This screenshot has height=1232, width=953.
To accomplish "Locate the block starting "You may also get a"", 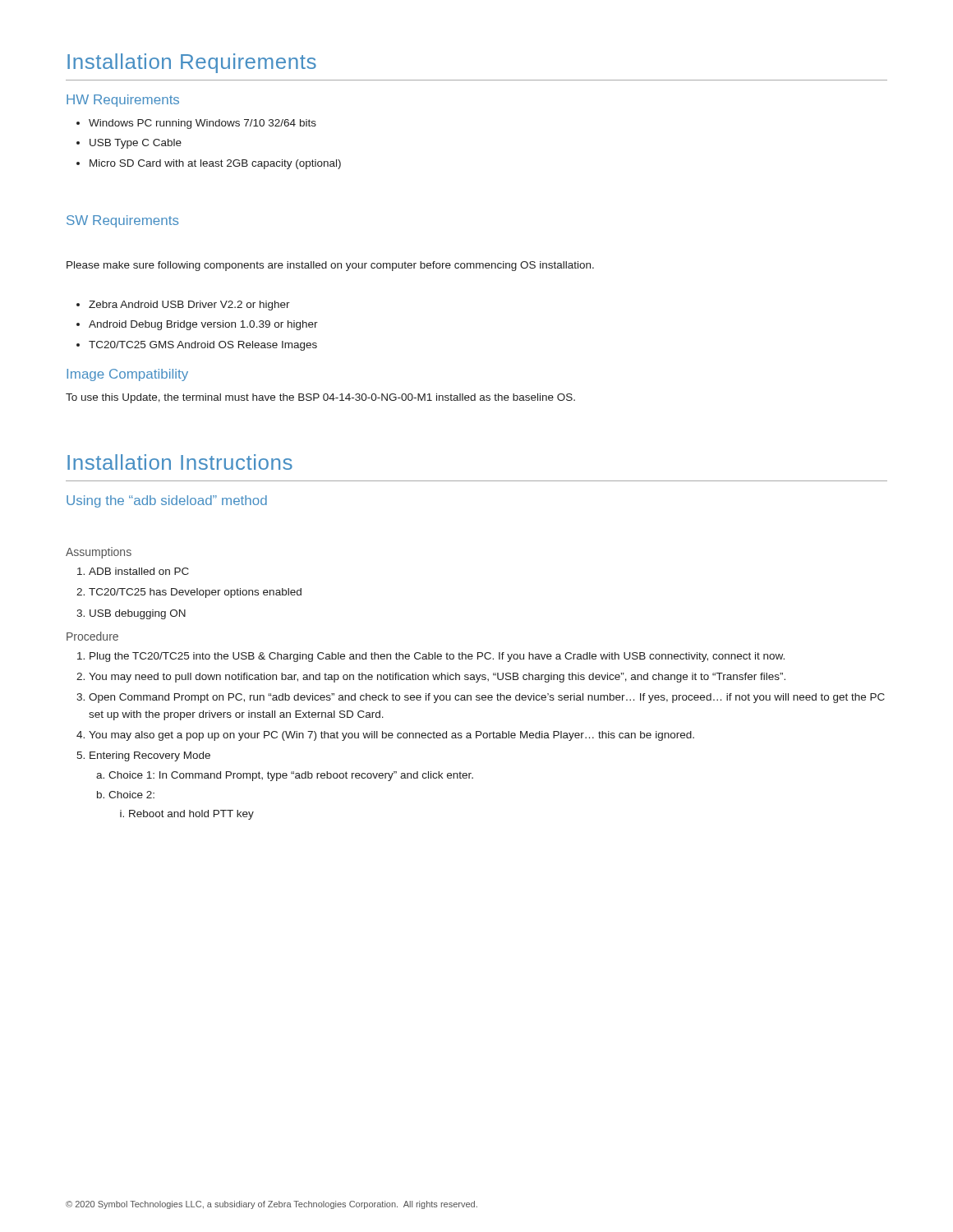I will (x=392, y=735).
